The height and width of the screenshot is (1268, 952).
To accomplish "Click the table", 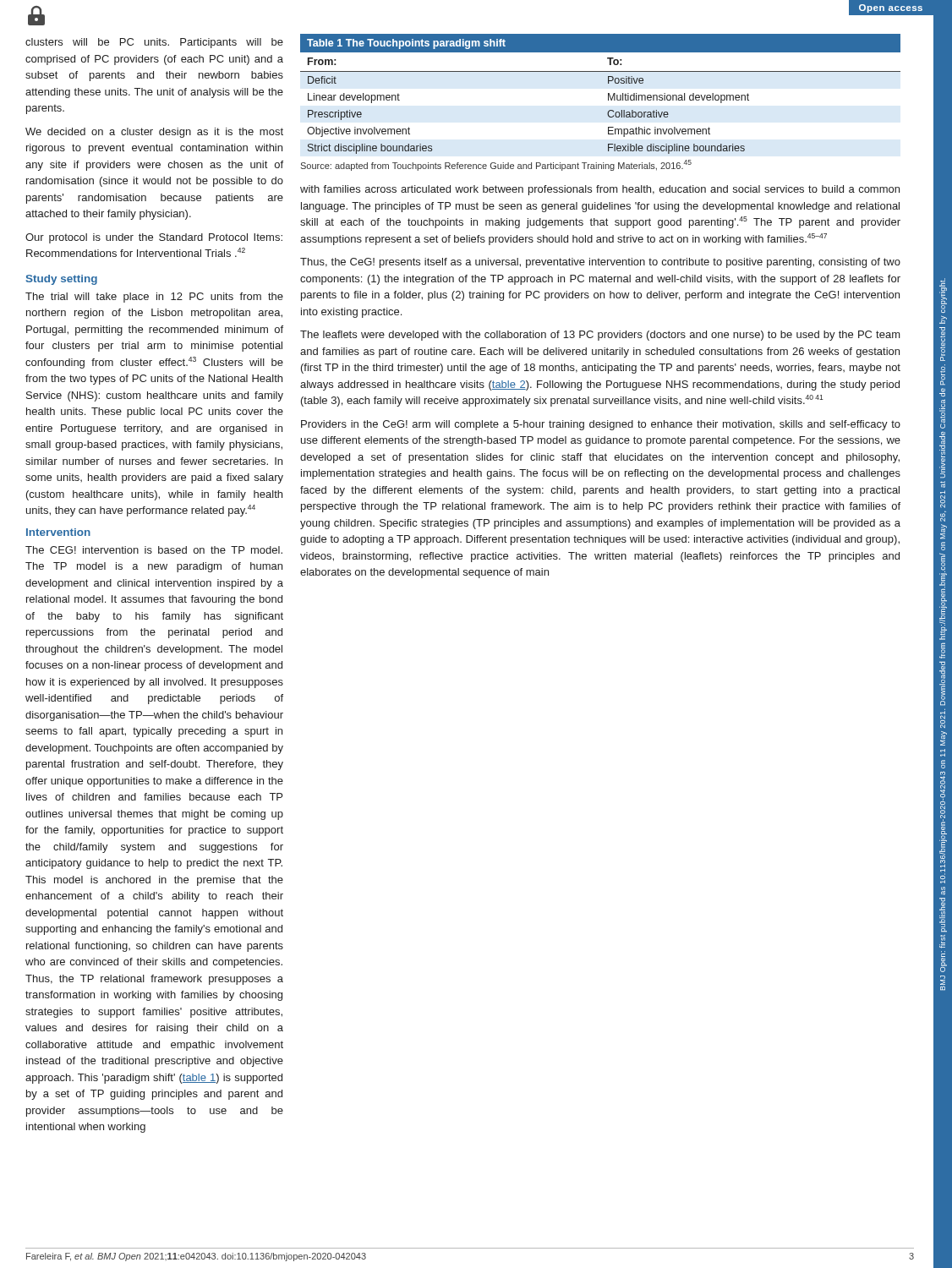I will click(600, 103).
